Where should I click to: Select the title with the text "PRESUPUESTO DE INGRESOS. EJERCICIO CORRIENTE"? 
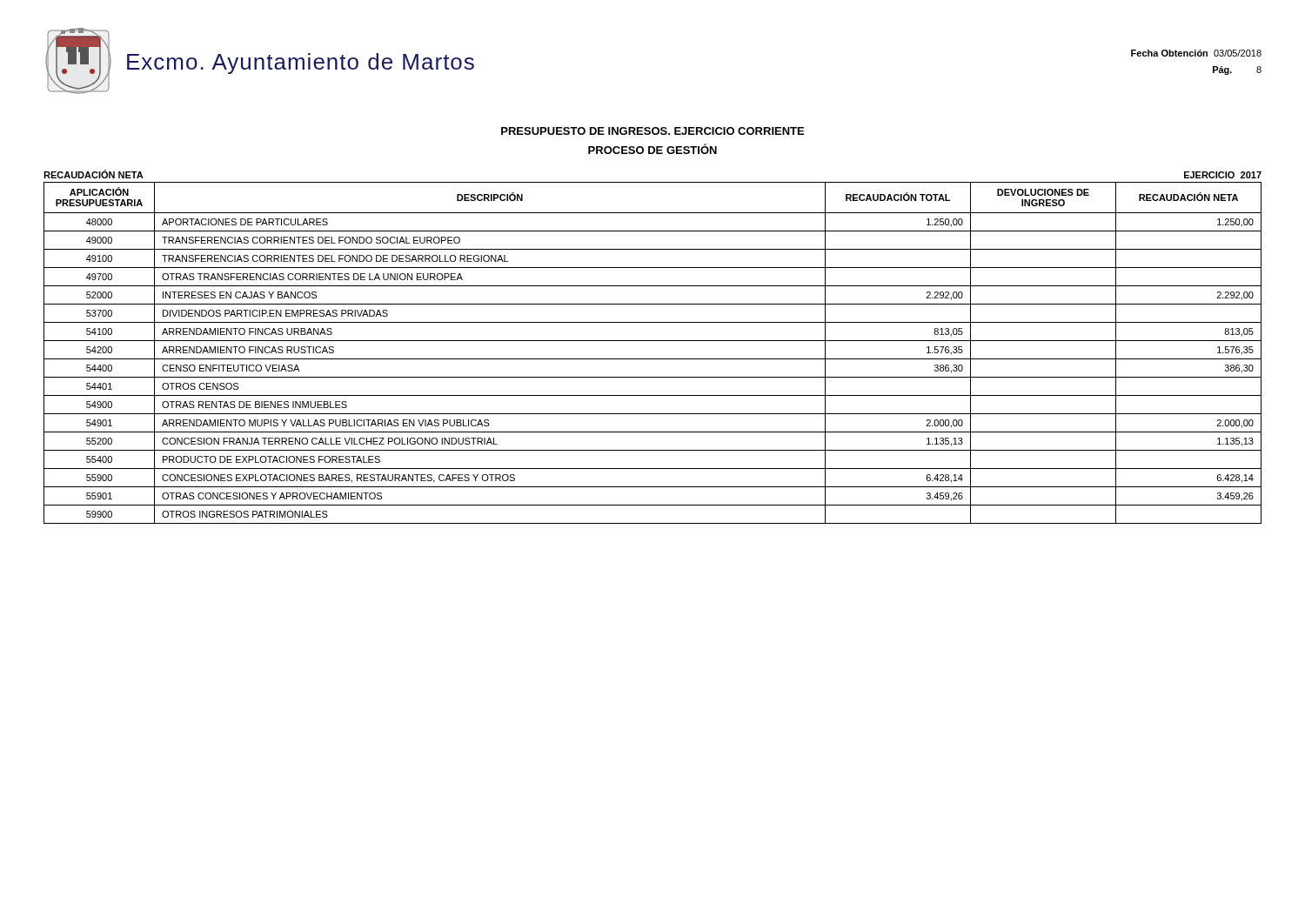coord(652,141)
